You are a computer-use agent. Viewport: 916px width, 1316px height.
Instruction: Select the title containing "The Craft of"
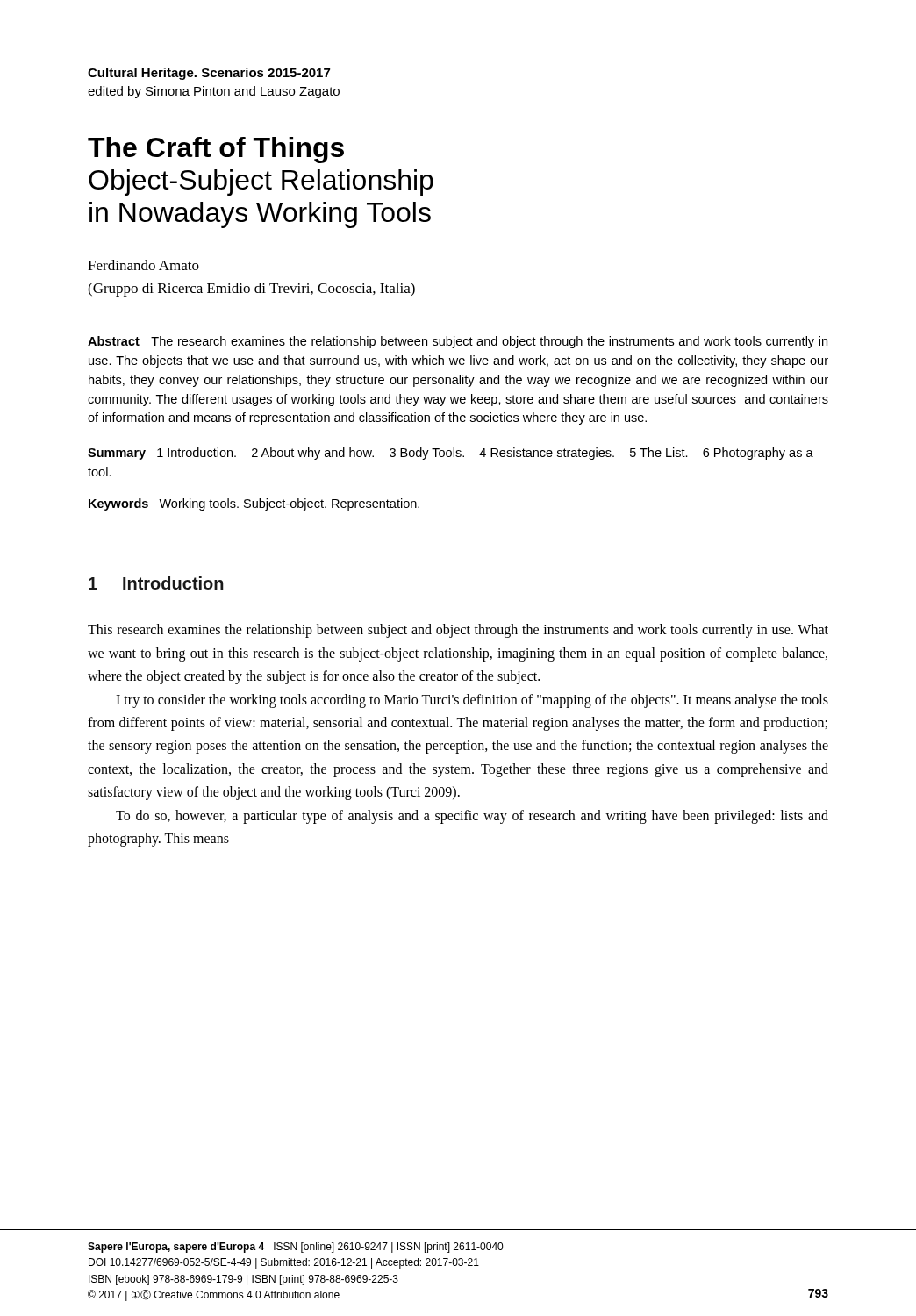click(216, 150)
